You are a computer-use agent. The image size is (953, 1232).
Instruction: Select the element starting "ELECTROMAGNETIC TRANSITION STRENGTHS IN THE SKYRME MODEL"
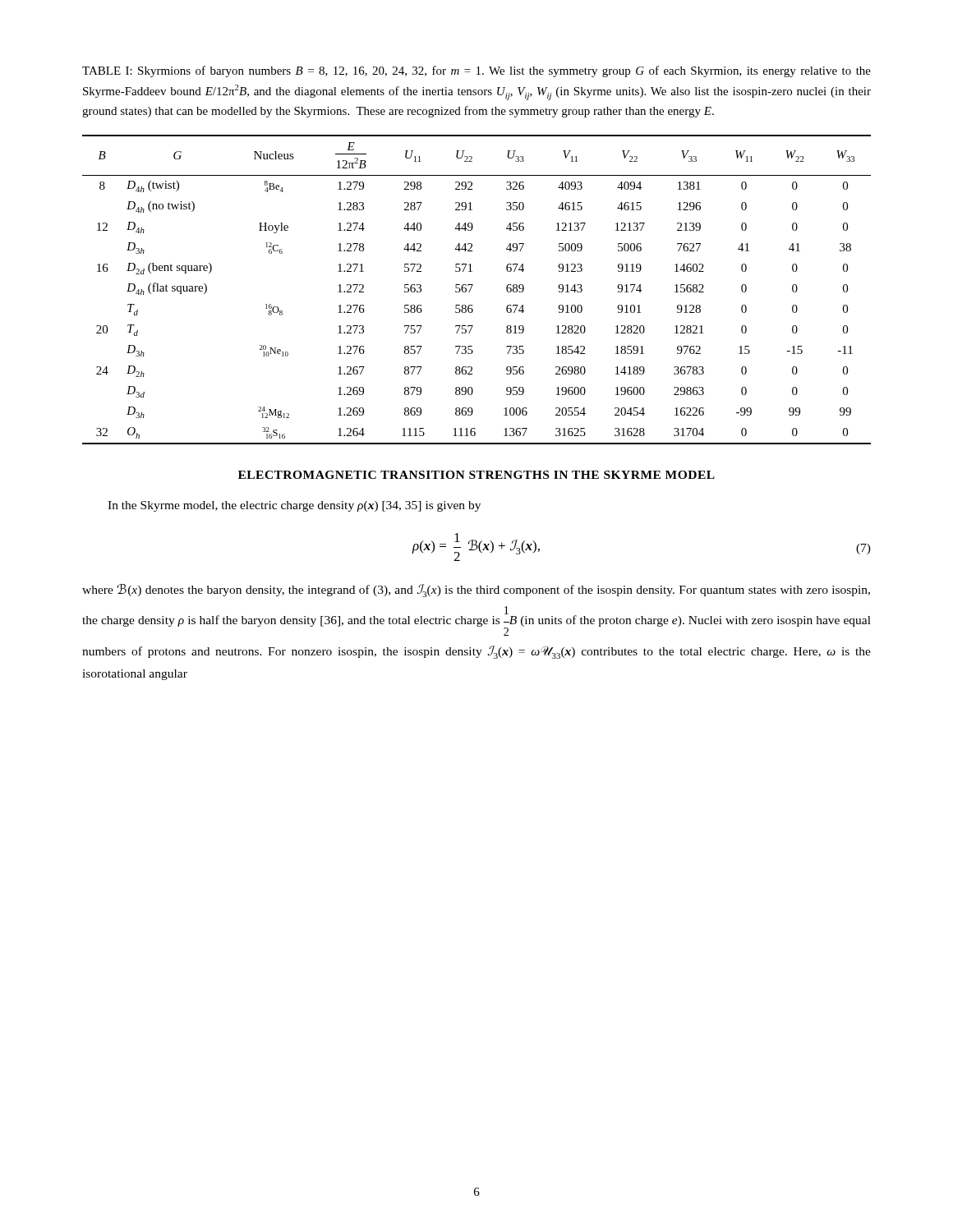click(x=476, y=475)
